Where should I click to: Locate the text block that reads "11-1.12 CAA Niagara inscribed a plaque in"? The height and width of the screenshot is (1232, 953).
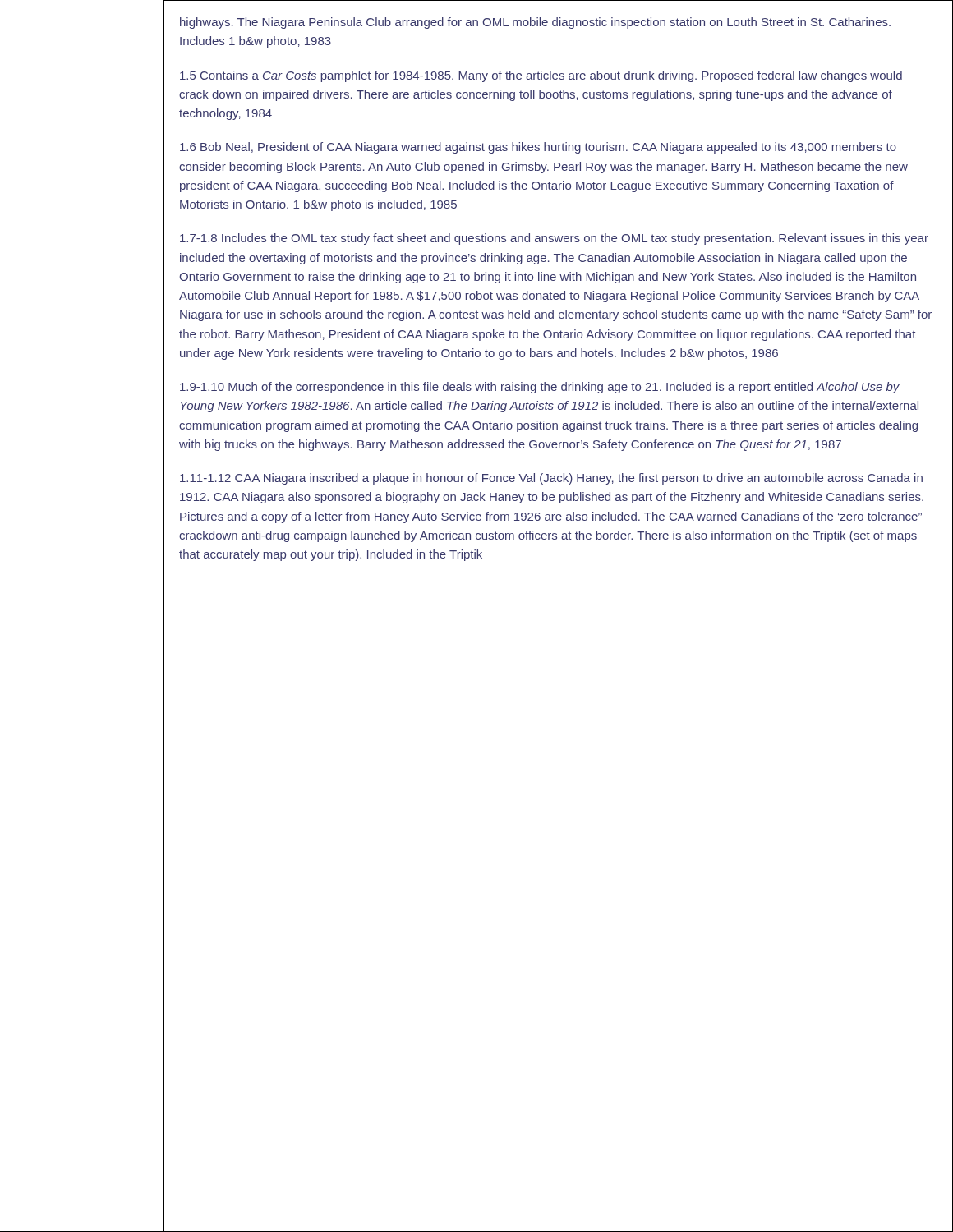[x=552, y=516]
